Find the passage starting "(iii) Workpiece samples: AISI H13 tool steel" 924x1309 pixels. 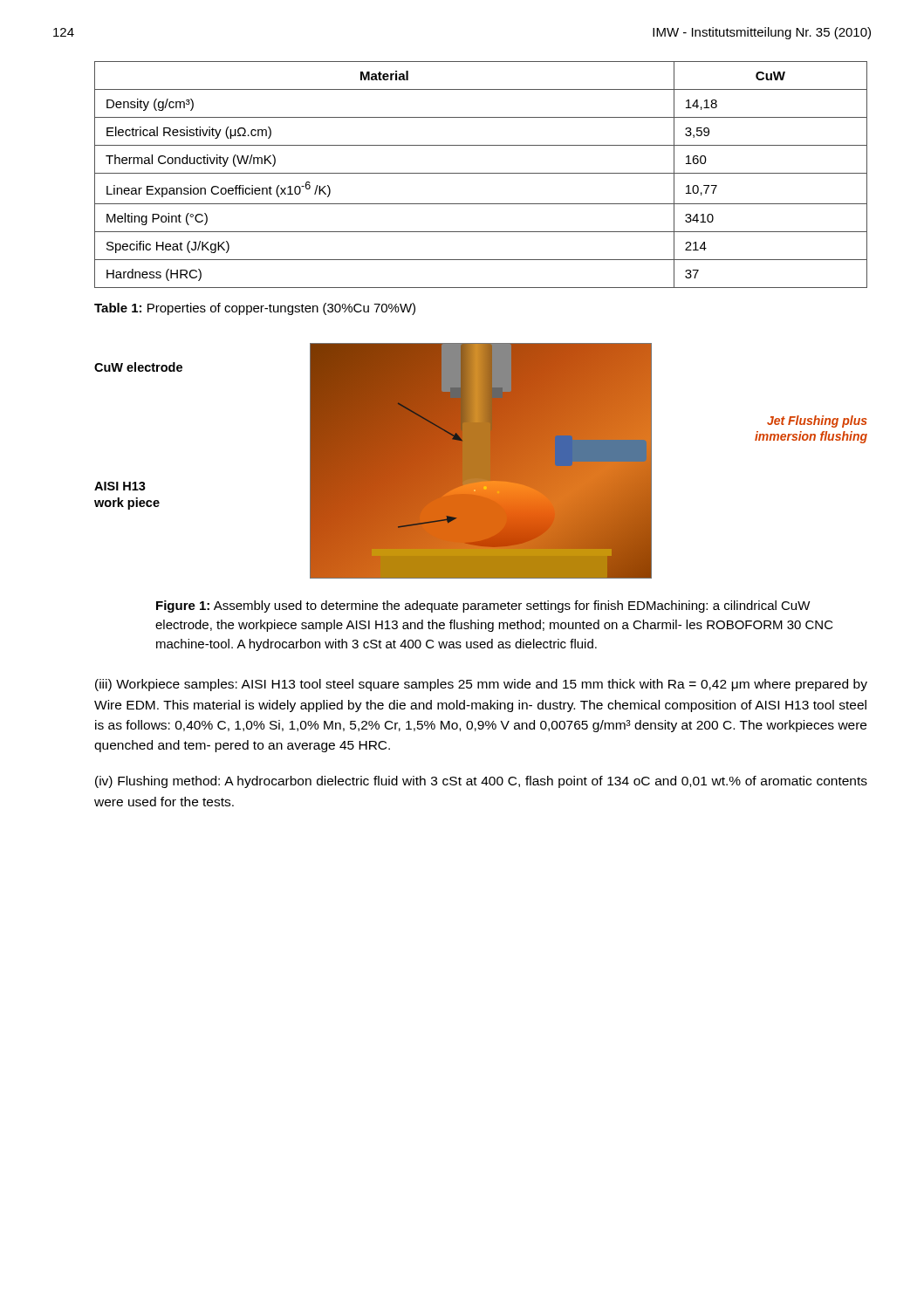(481, 714)
